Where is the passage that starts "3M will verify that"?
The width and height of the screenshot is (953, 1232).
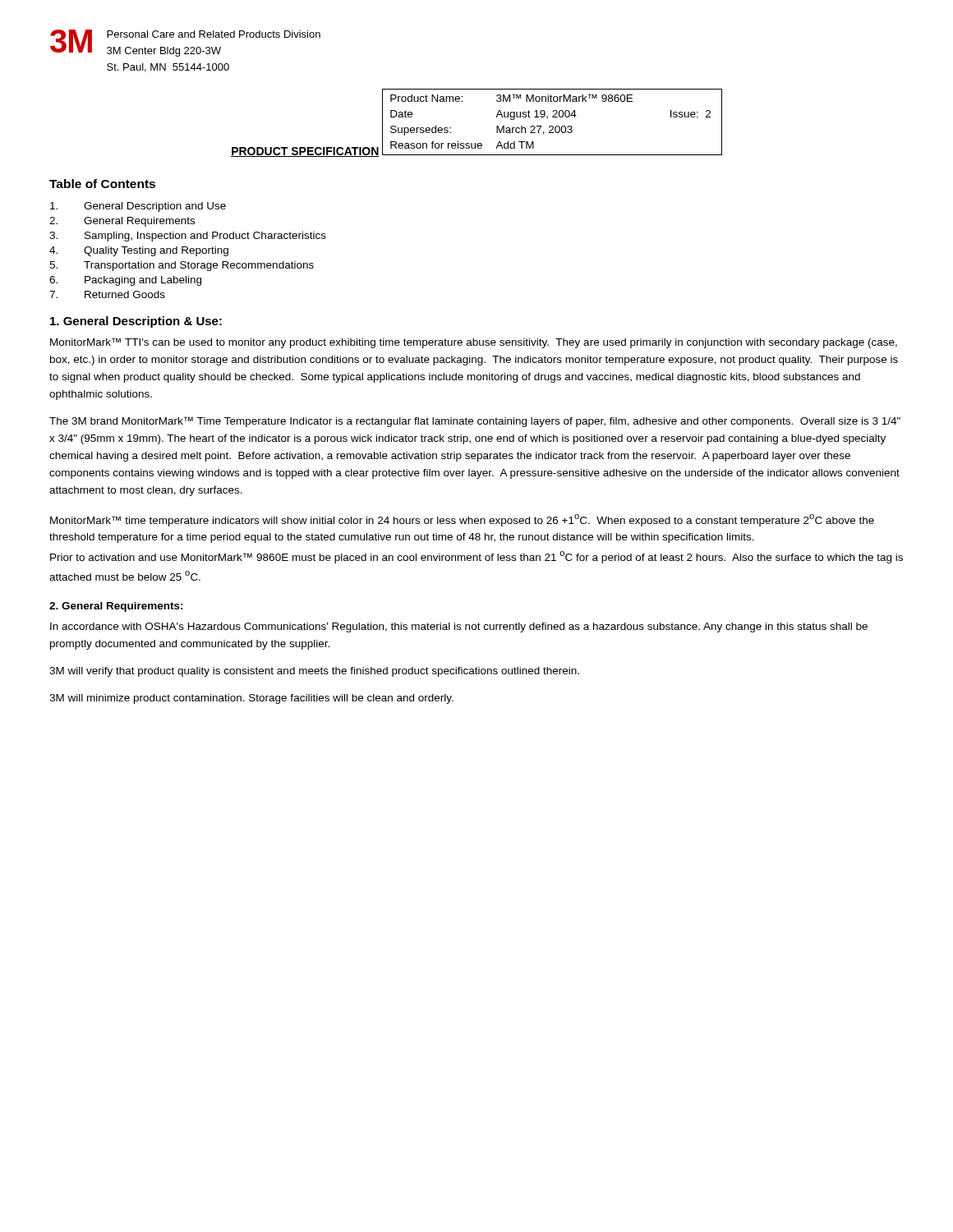(x=315, y=670)
